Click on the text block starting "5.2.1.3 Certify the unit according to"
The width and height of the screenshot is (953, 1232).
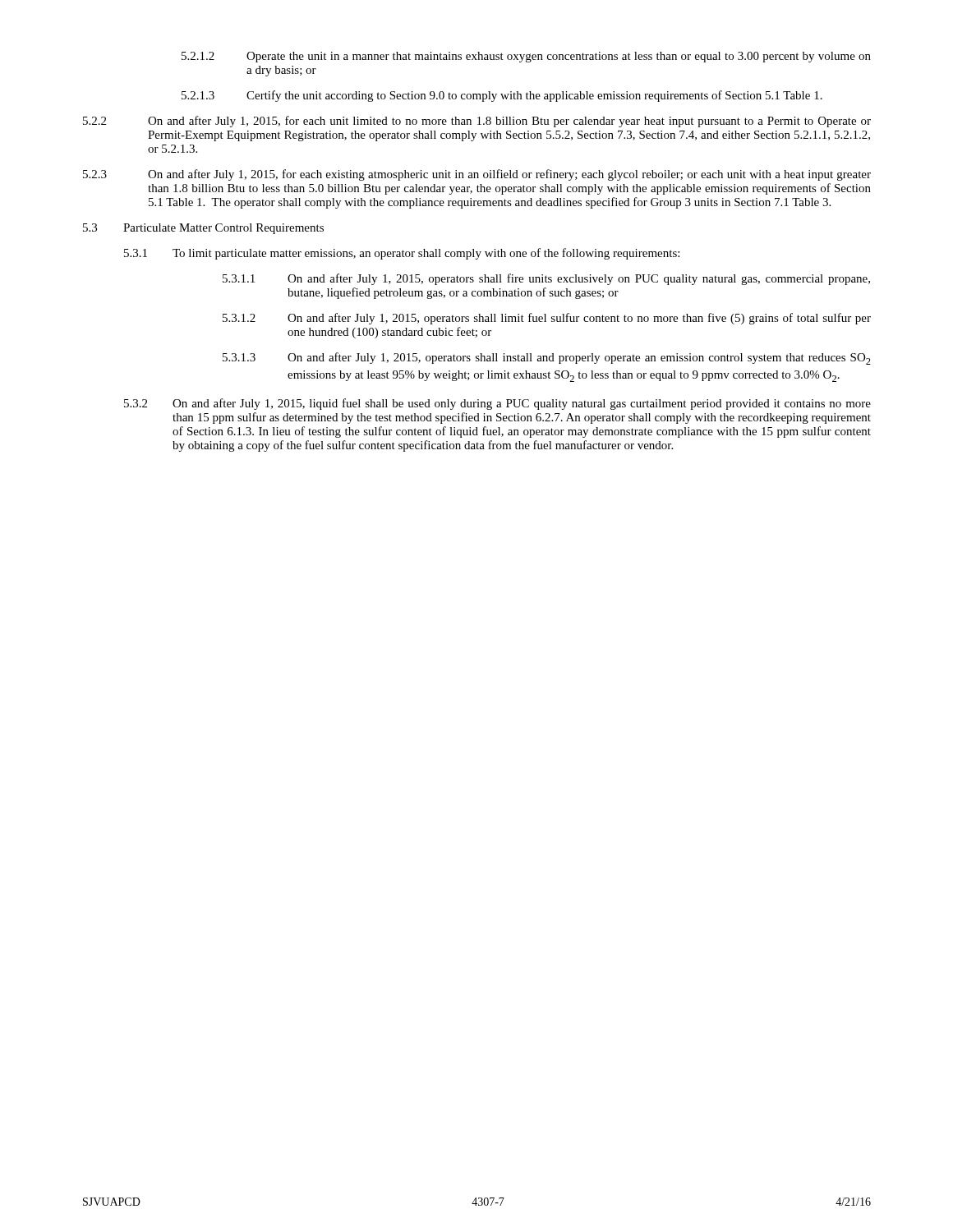point(526,96)
